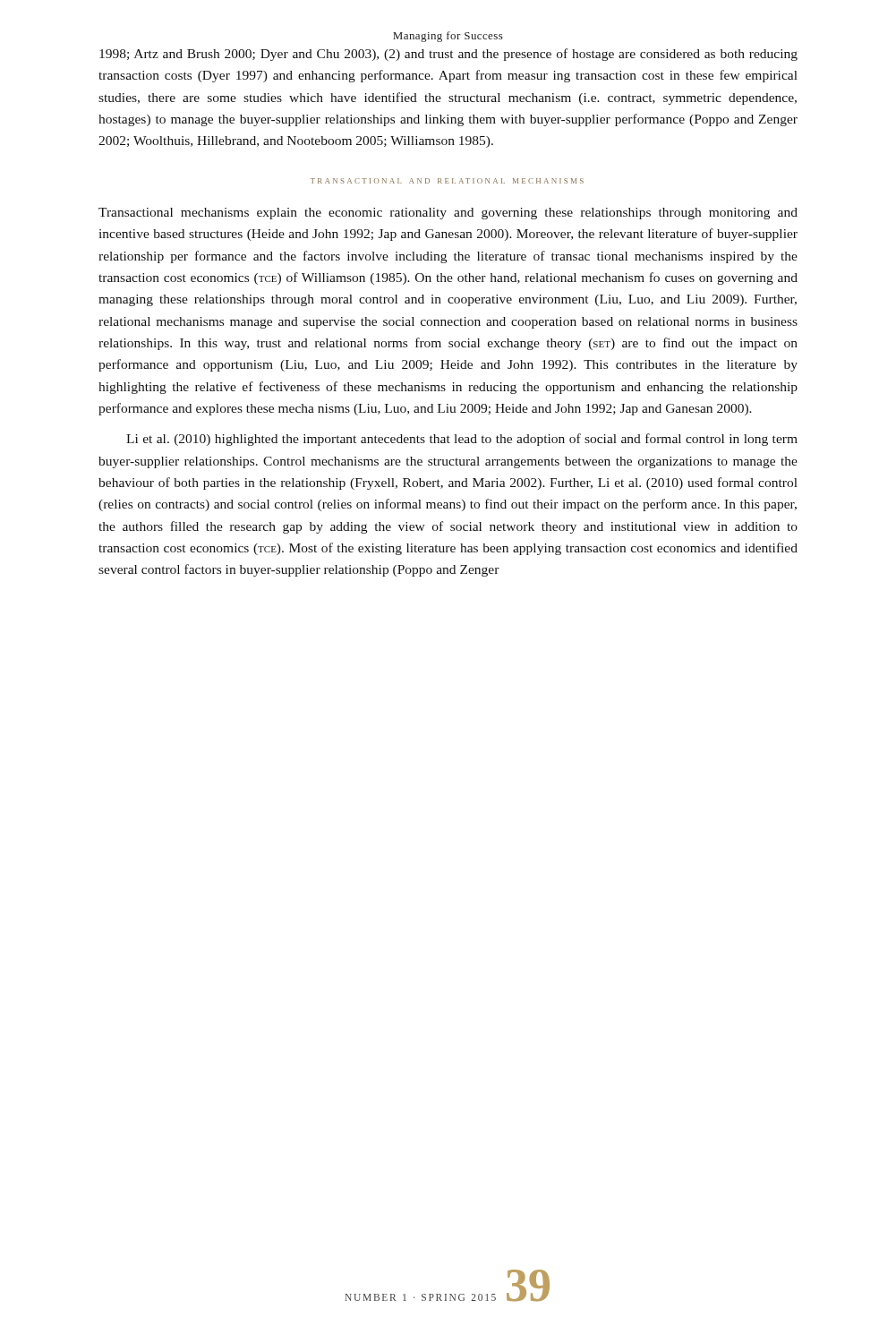Locate the text "transactional and relational mechanisms"
The height and width of the screenshot is (1343, 896).
click(x=448, y=180)
